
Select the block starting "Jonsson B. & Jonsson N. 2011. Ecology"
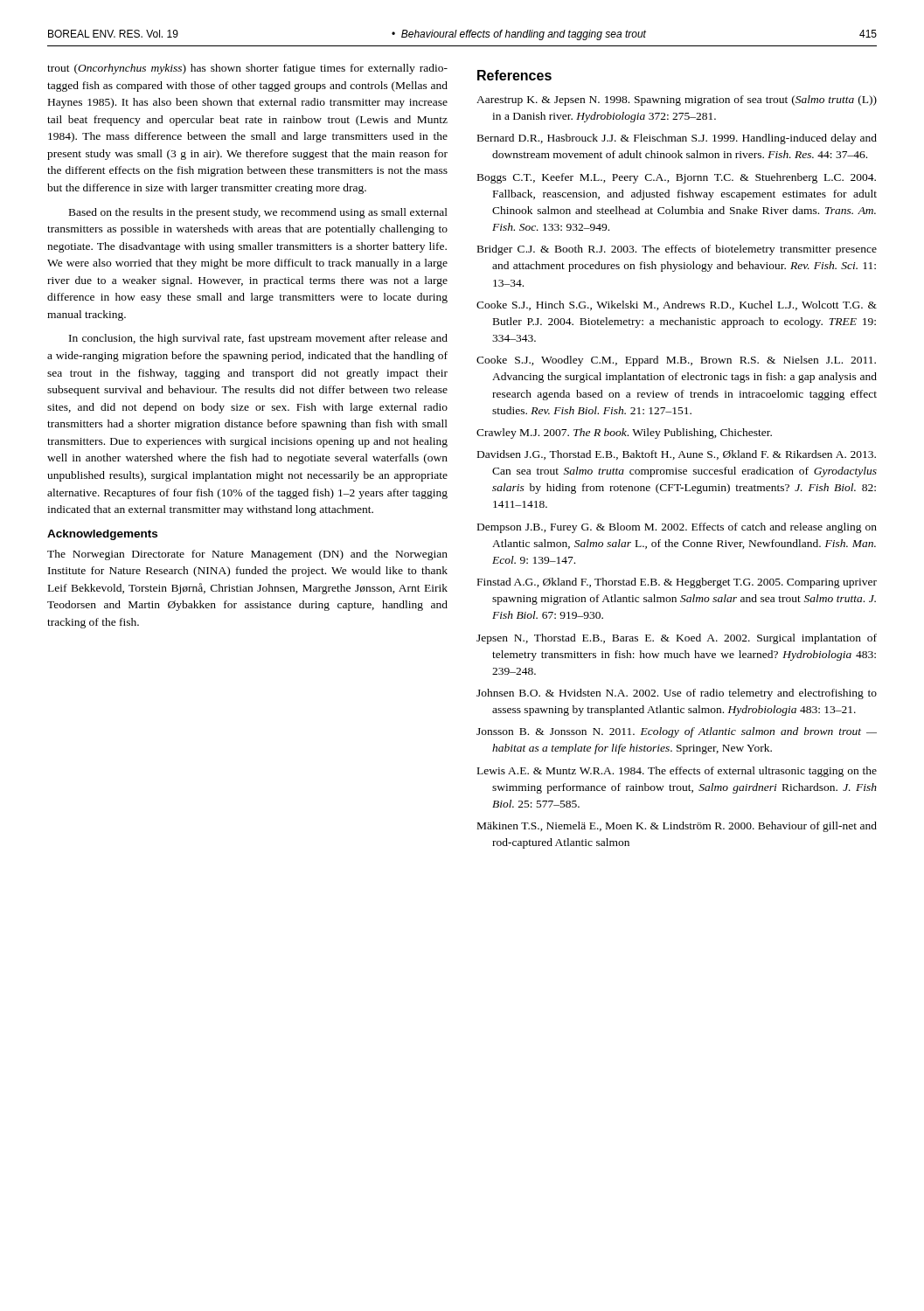[x=677, y=740]
